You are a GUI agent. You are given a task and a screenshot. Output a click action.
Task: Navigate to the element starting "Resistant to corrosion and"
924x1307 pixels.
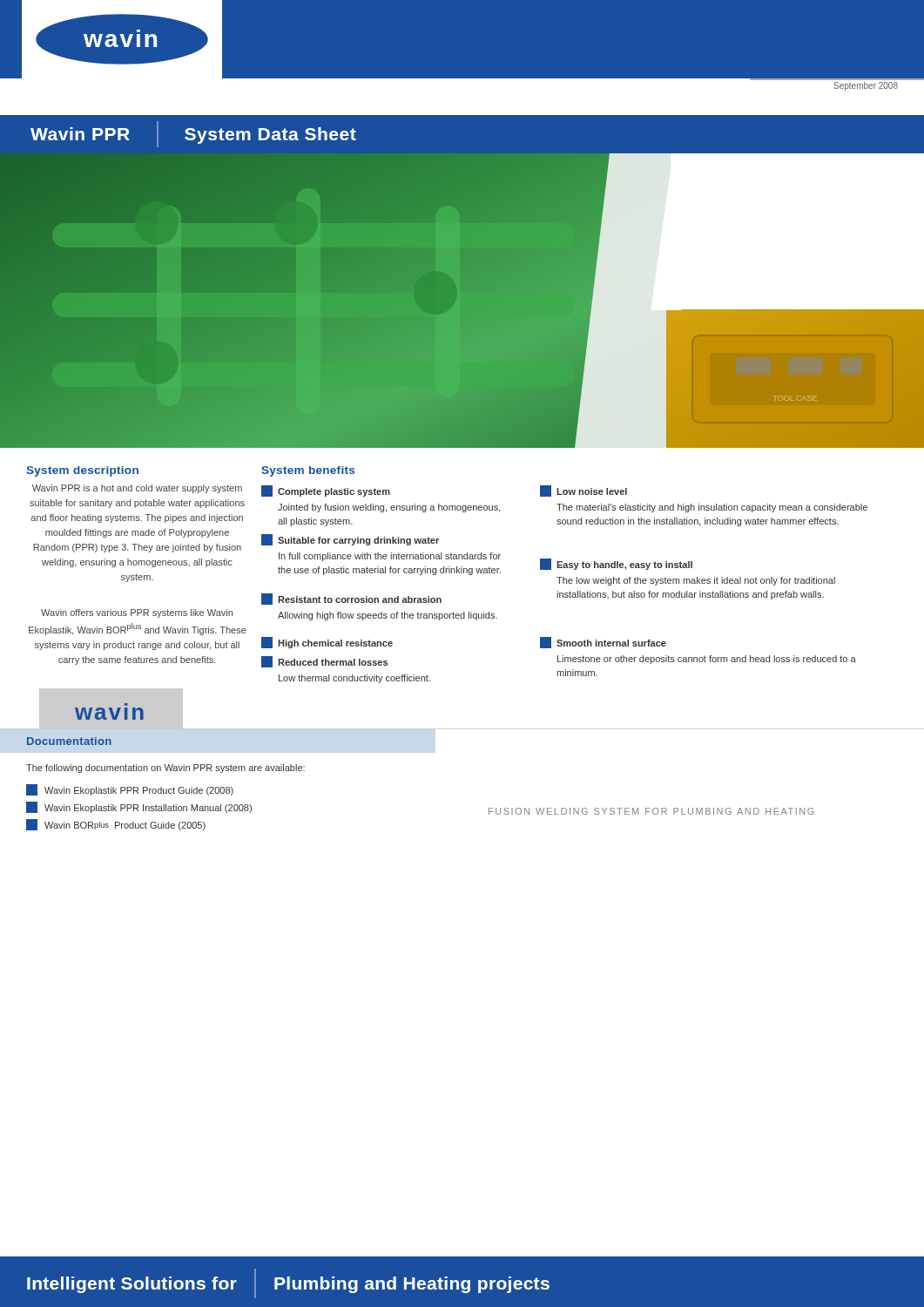coord(385,607)
